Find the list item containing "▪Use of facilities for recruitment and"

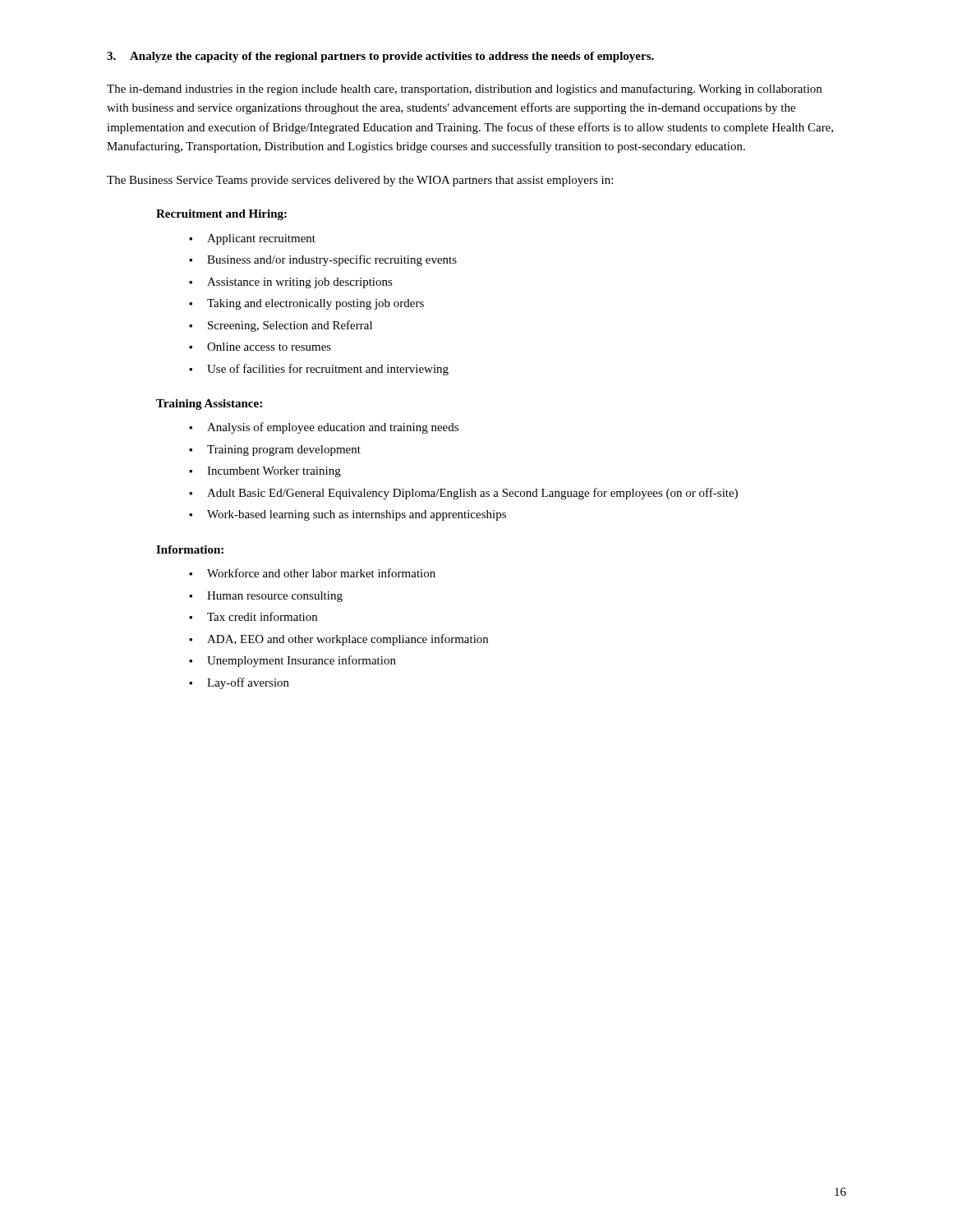[319, 369]
